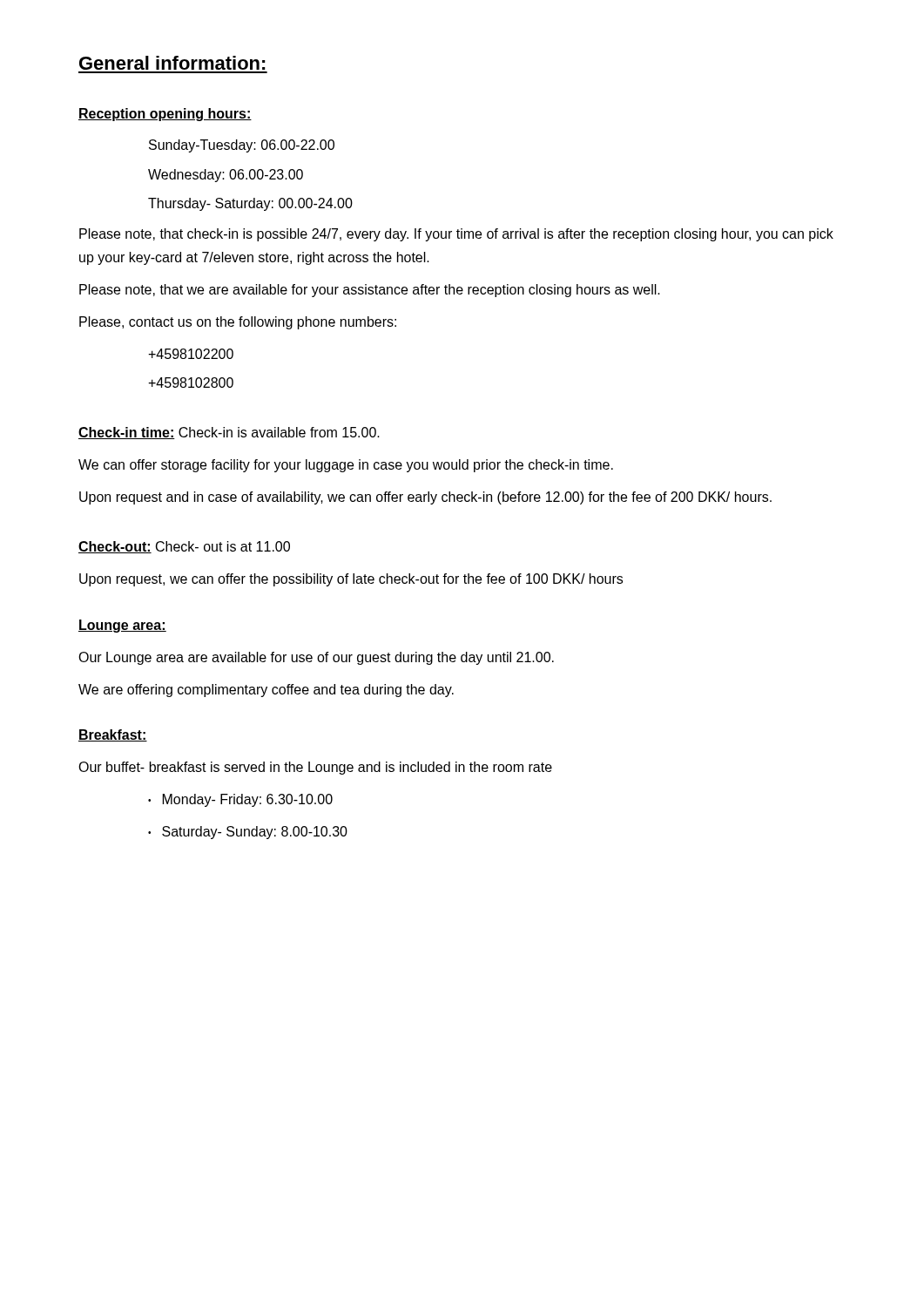
Task: Click on the text block containing "Our Lounge area are"
Action: 317,657
